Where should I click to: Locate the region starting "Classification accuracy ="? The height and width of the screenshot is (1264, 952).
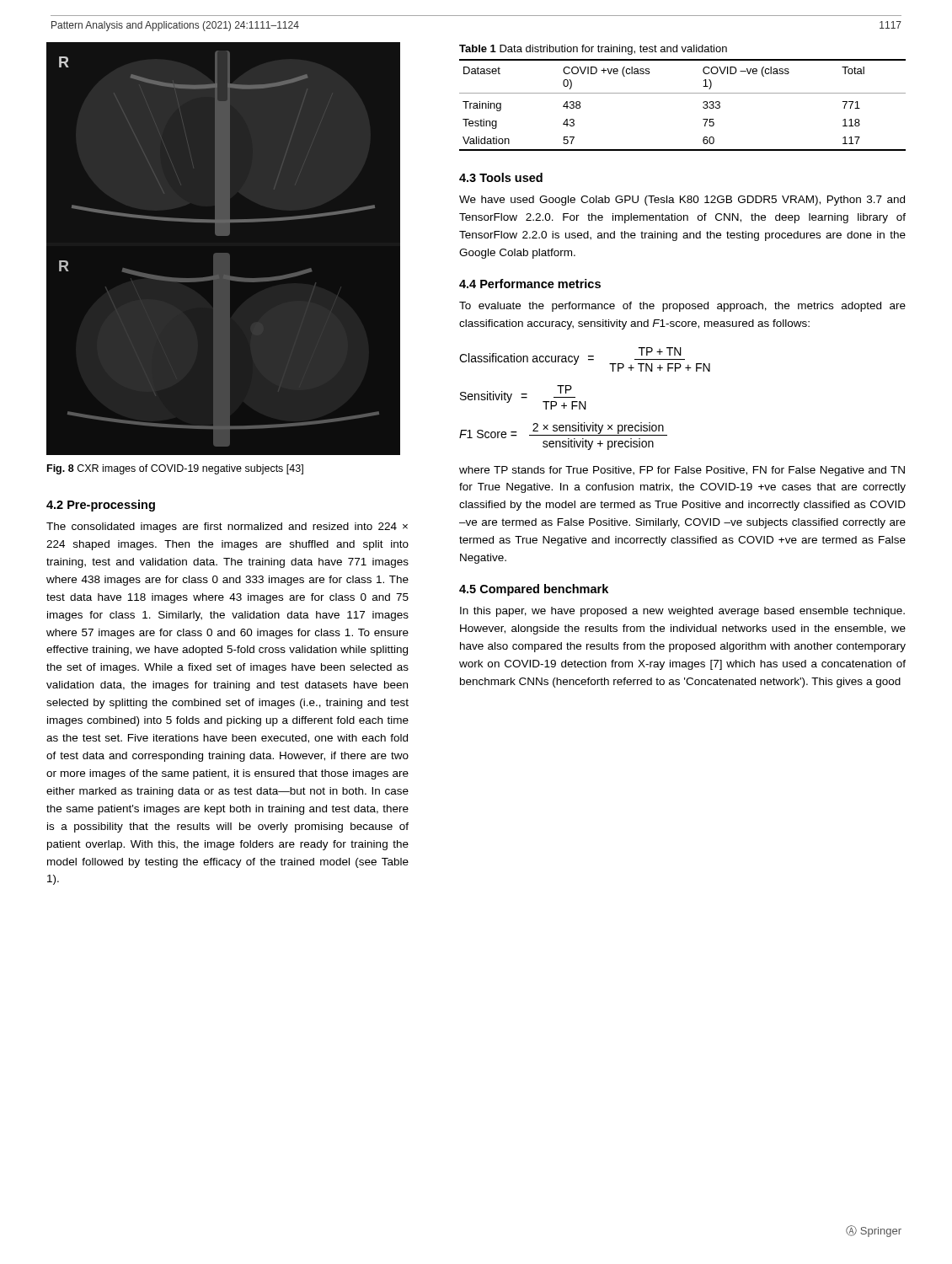587,359
